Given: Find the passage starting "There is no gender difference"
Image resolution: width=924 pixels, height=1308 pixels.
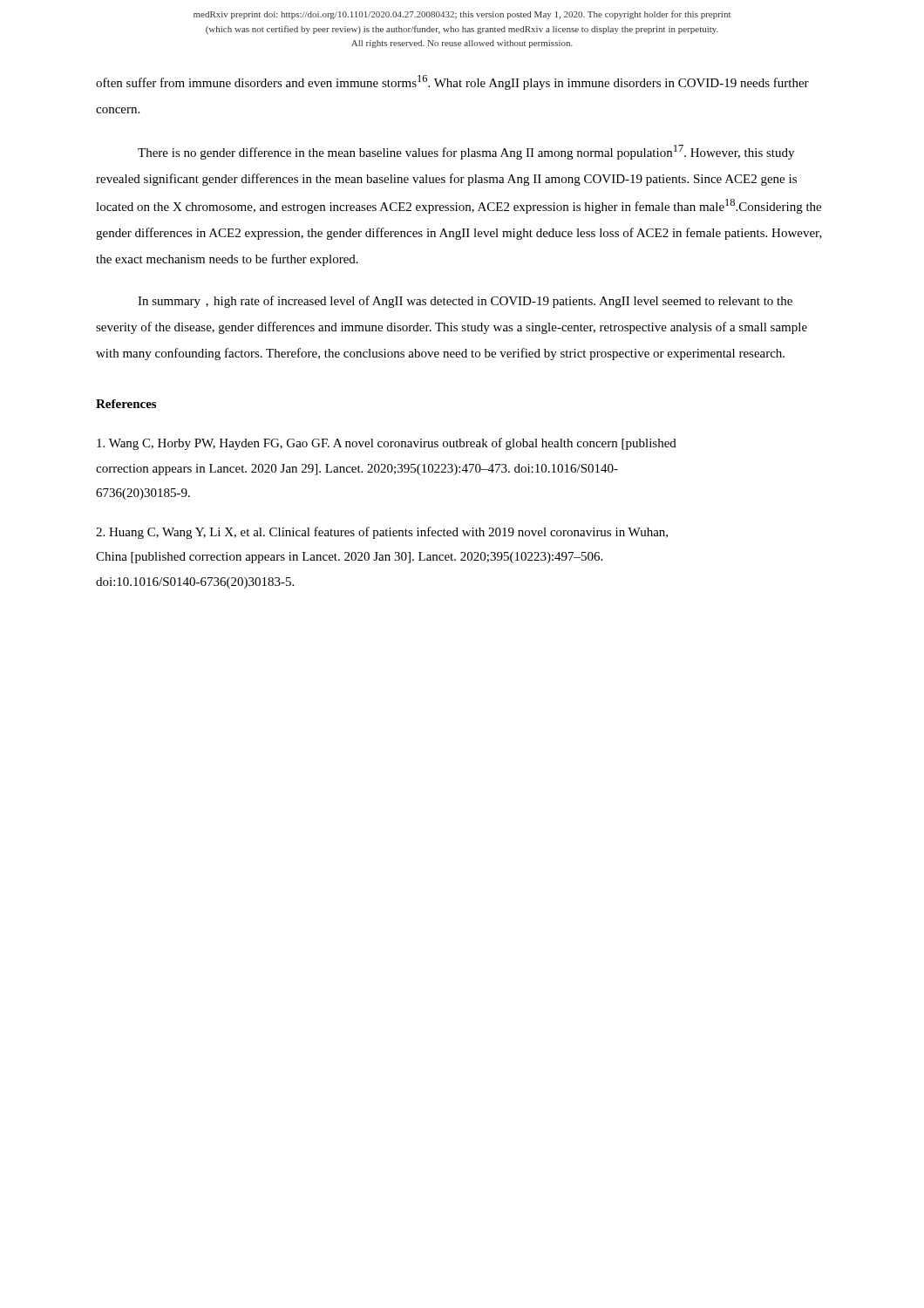Looking at the screenshot, I should coord(462,205).
